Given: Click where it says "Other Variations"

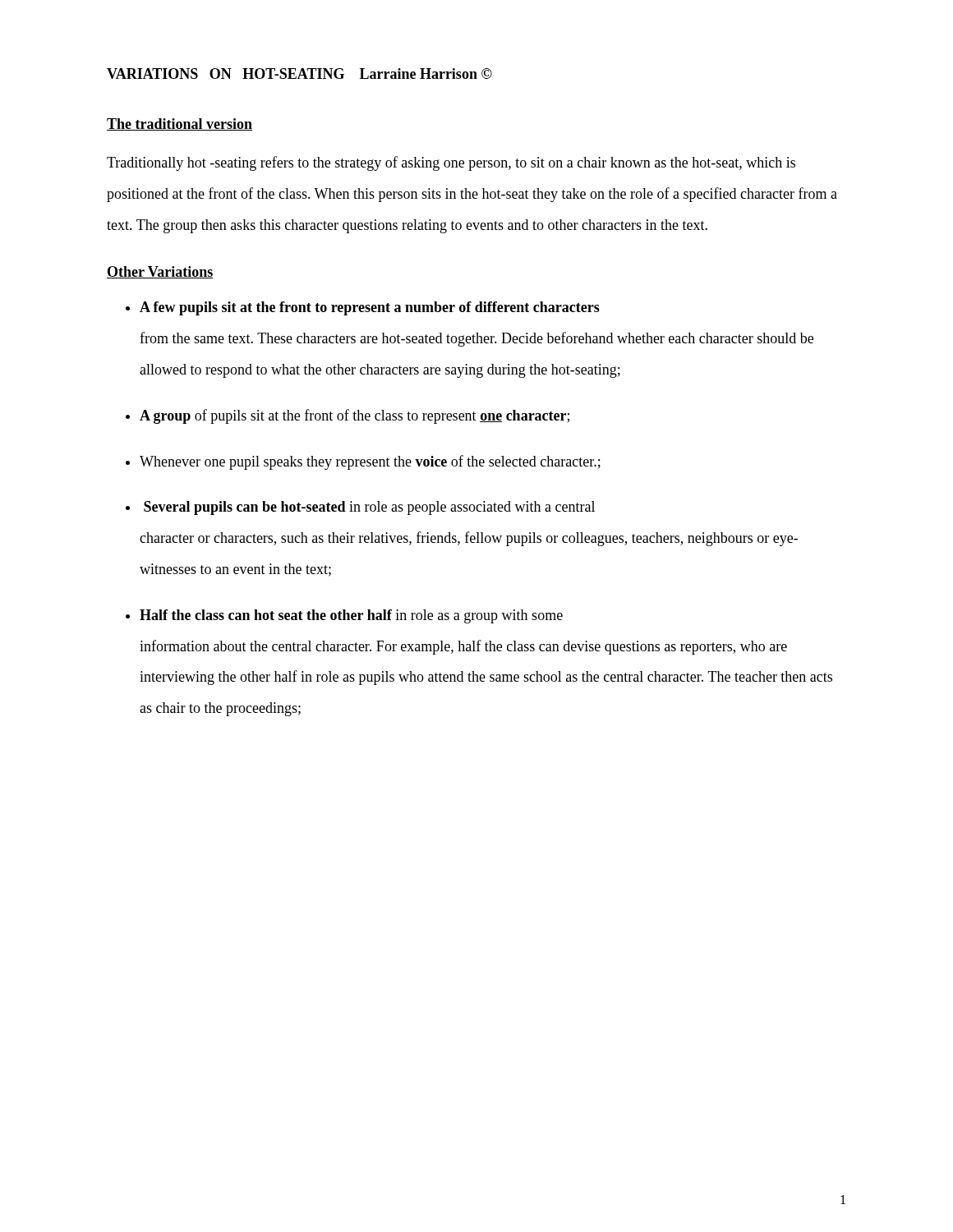Looking at the screenshot, I should 160,272.
